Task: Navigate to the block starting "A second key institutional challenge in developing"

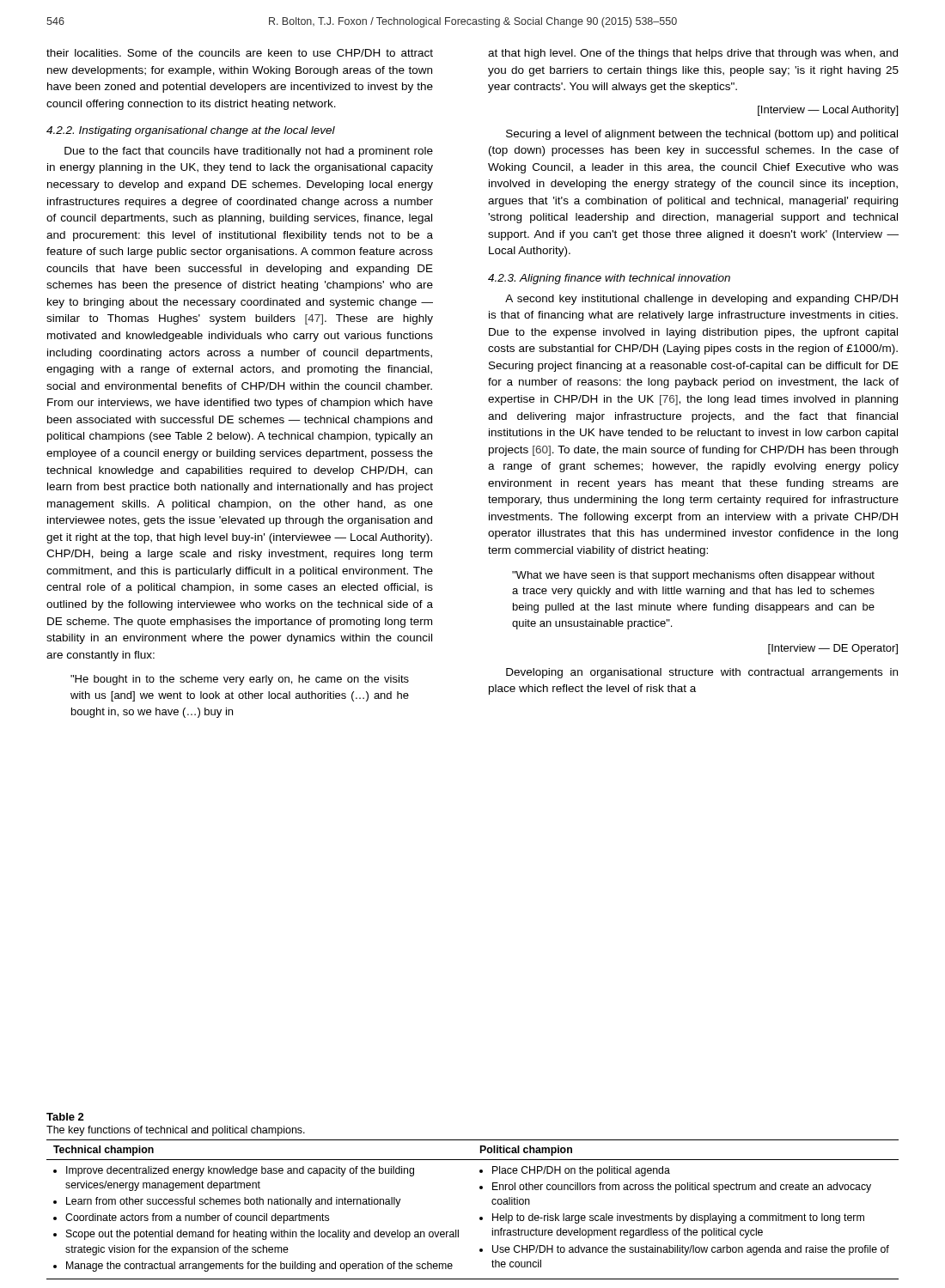Action: (693, 424)
